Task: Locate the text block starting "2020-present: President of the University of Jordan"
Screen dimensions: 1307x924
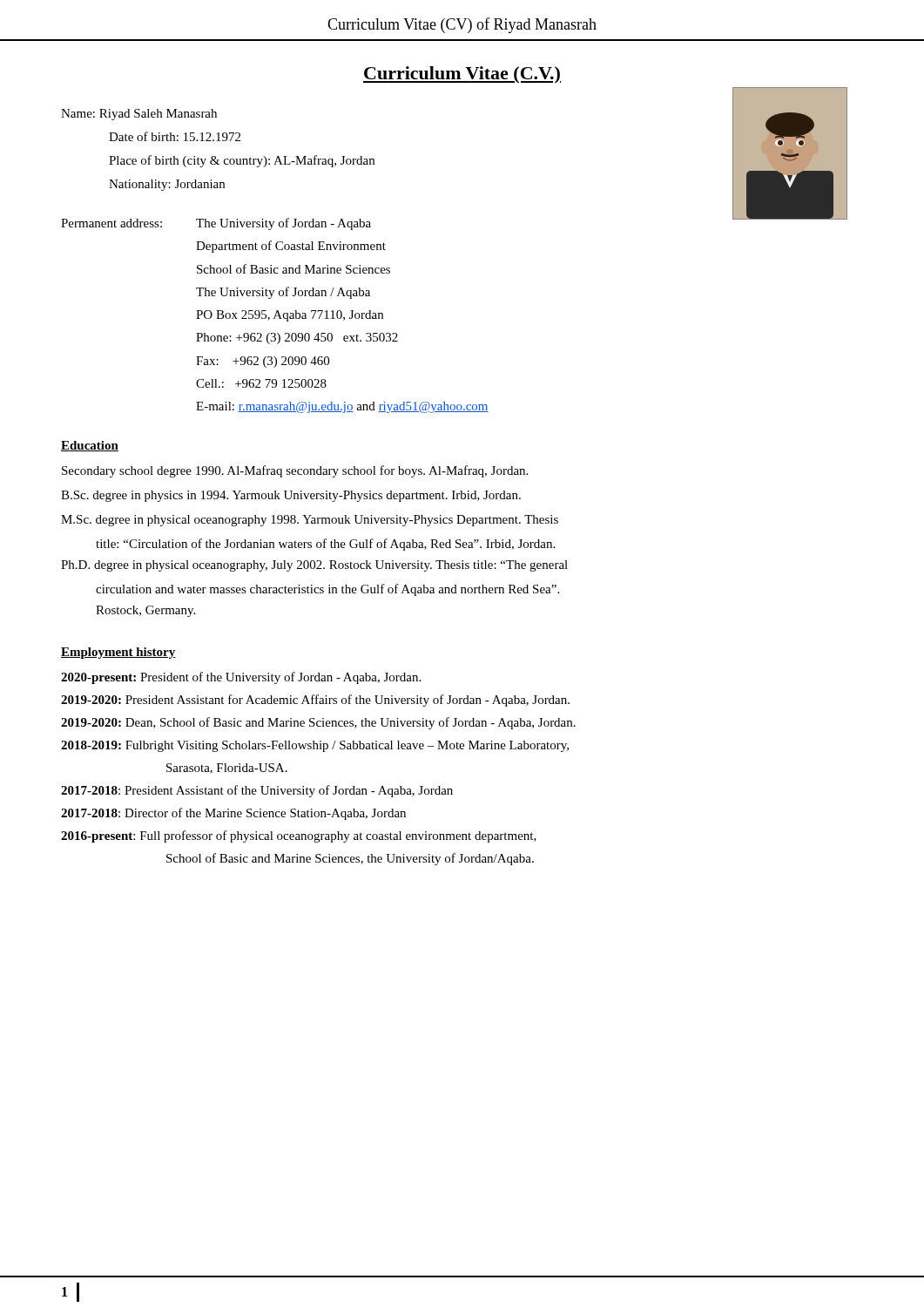Action: click(241, 677)
